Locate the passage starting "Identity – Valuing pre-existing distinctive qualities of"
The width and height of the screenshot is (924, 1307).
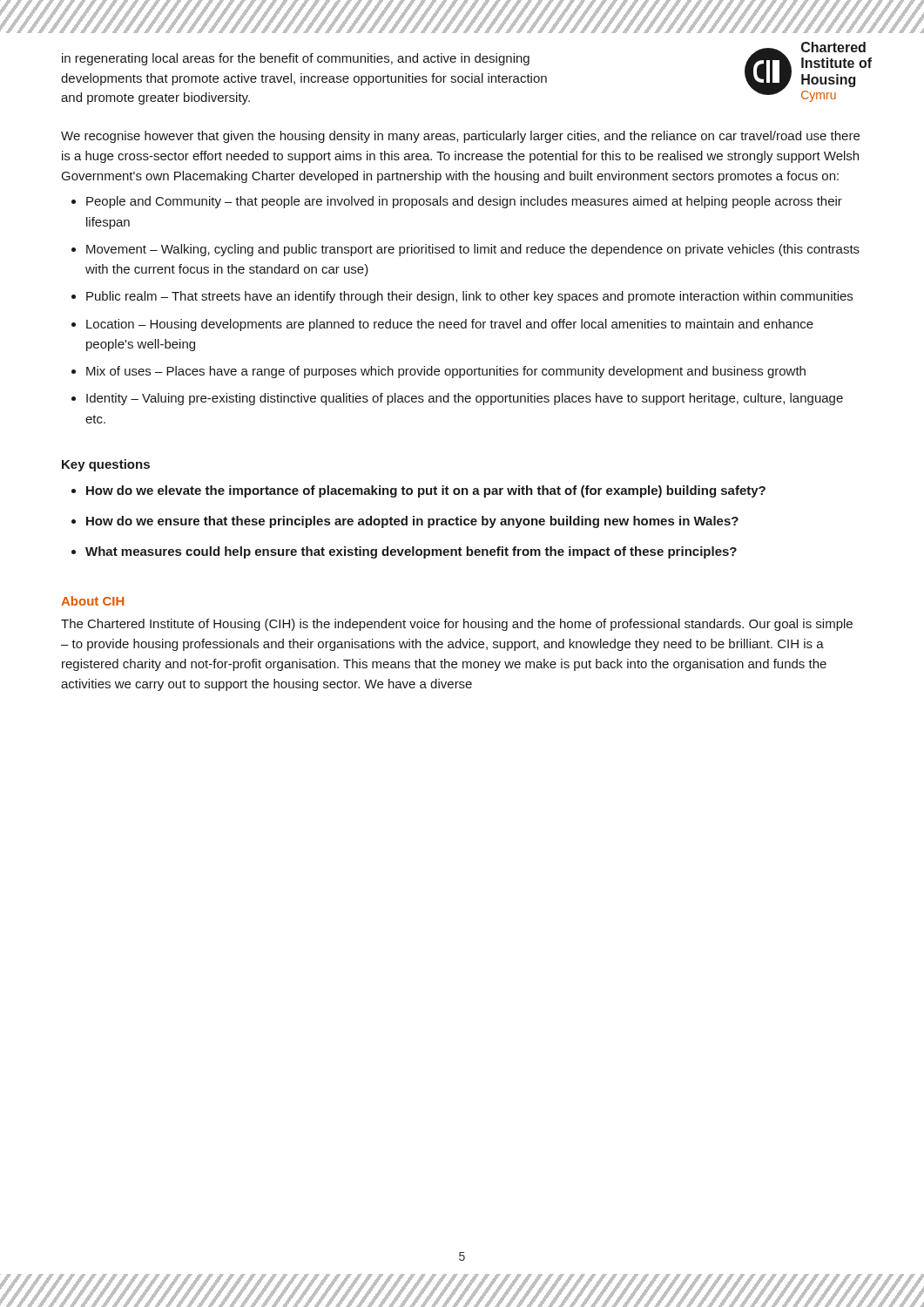[464, 408]
